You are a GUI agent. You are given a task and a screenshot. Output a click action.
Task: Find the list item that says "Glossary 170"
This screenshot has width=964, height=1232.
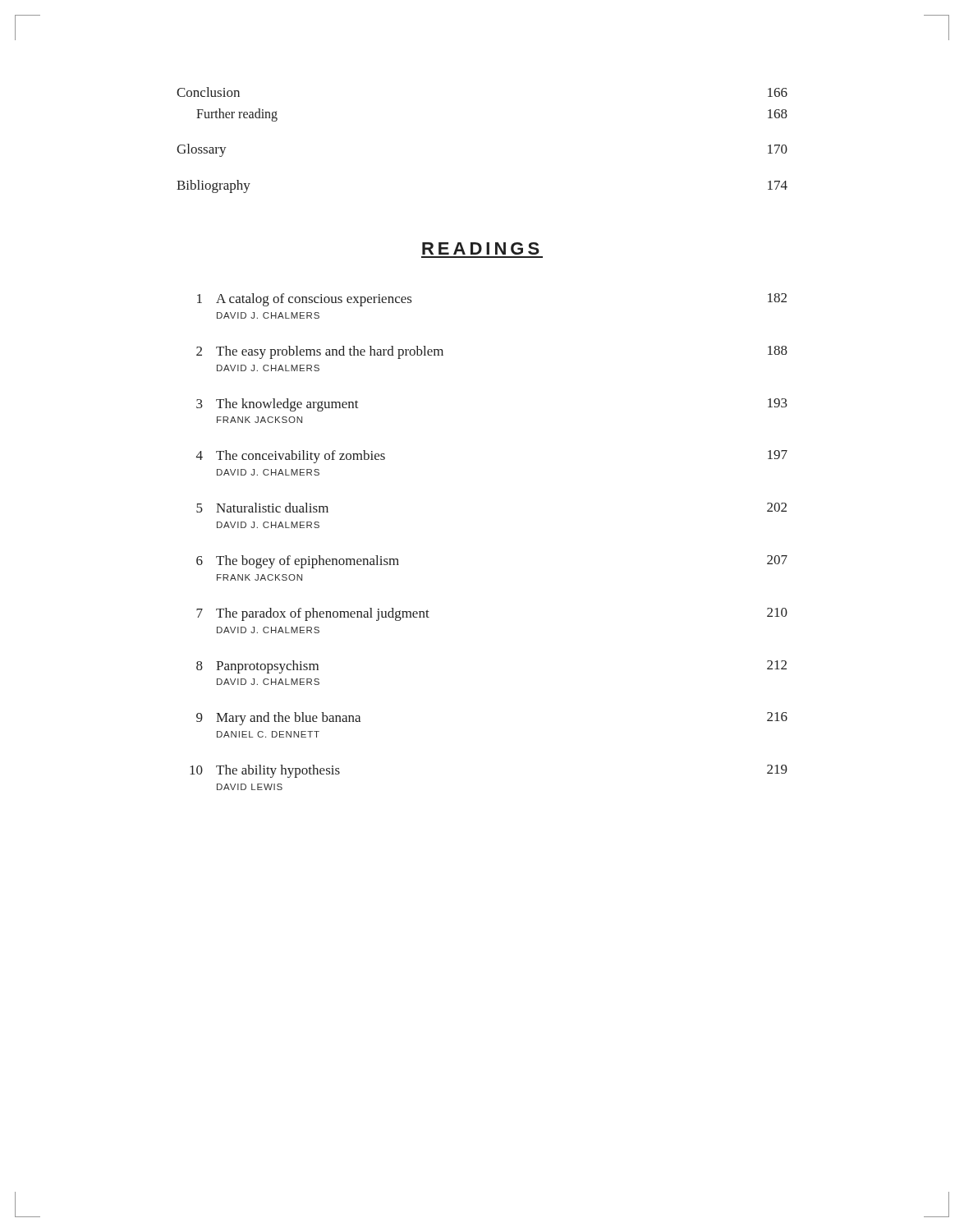(x=203, y=149)
